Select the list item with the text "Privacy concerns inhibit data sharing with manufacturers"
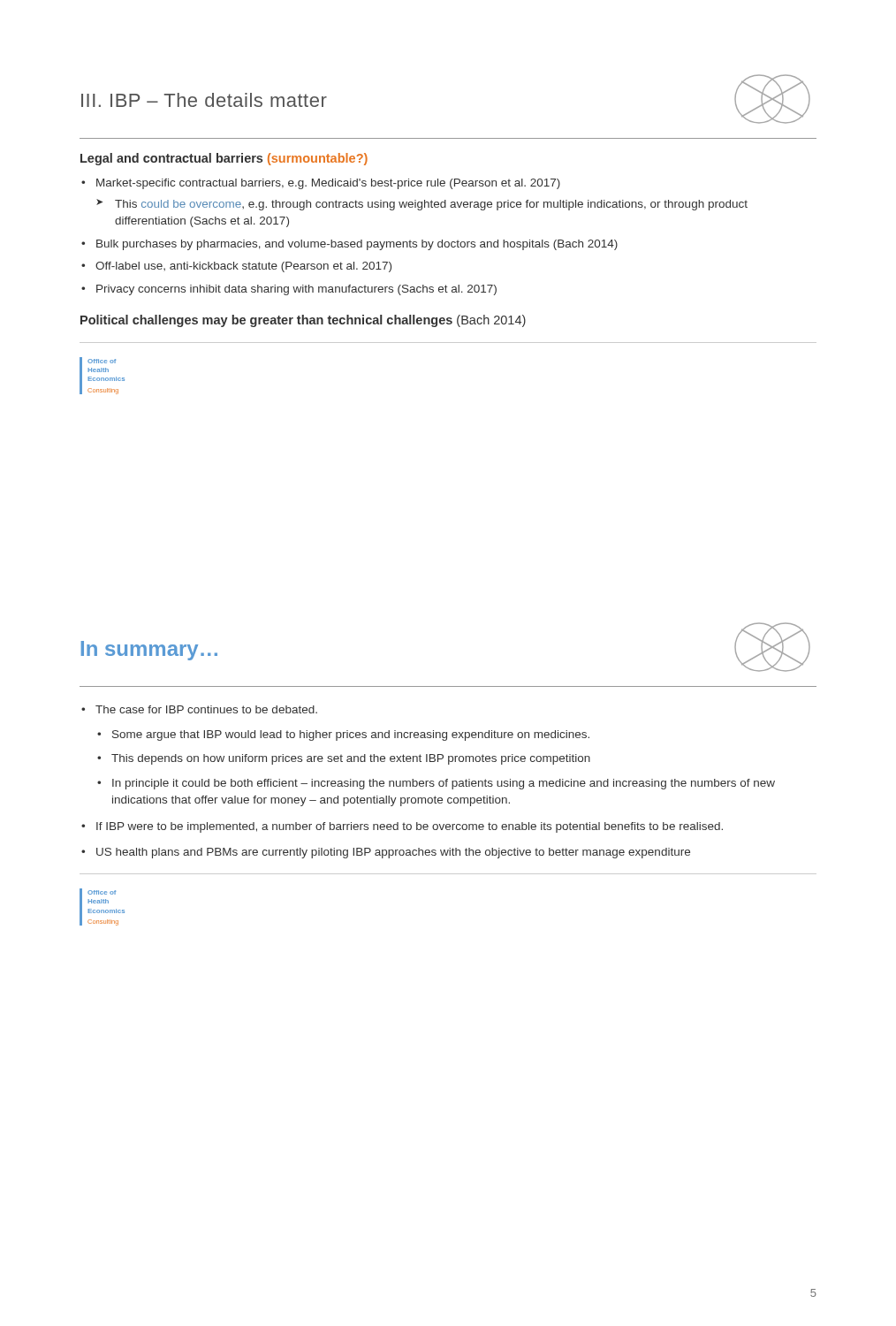896x1326 pixels. click(x=296, y=288)
